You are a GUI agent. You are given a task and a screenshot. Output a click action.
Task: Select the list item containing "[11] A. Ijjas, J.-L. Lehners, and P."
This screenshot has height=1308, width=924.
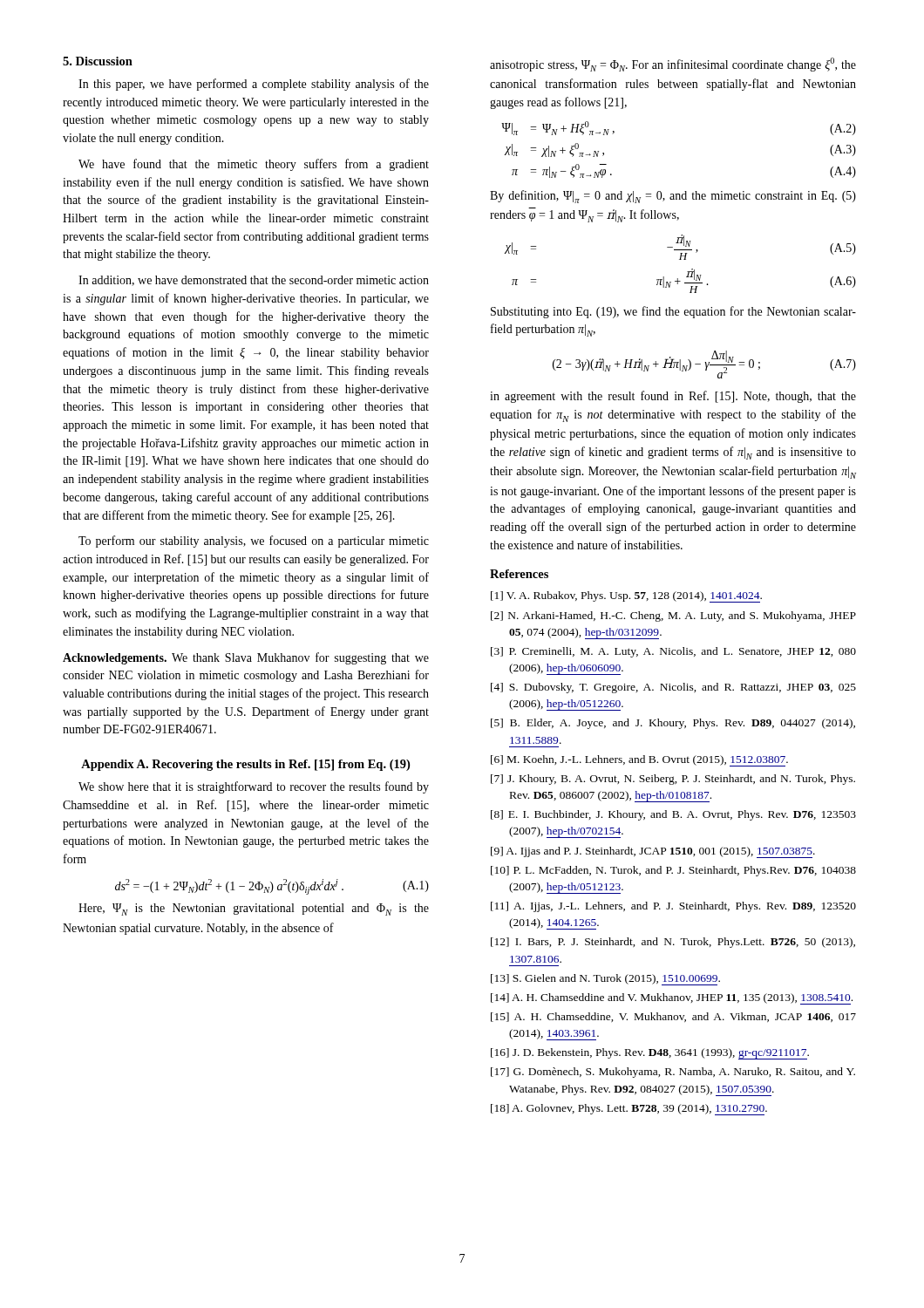pos(673,914)
